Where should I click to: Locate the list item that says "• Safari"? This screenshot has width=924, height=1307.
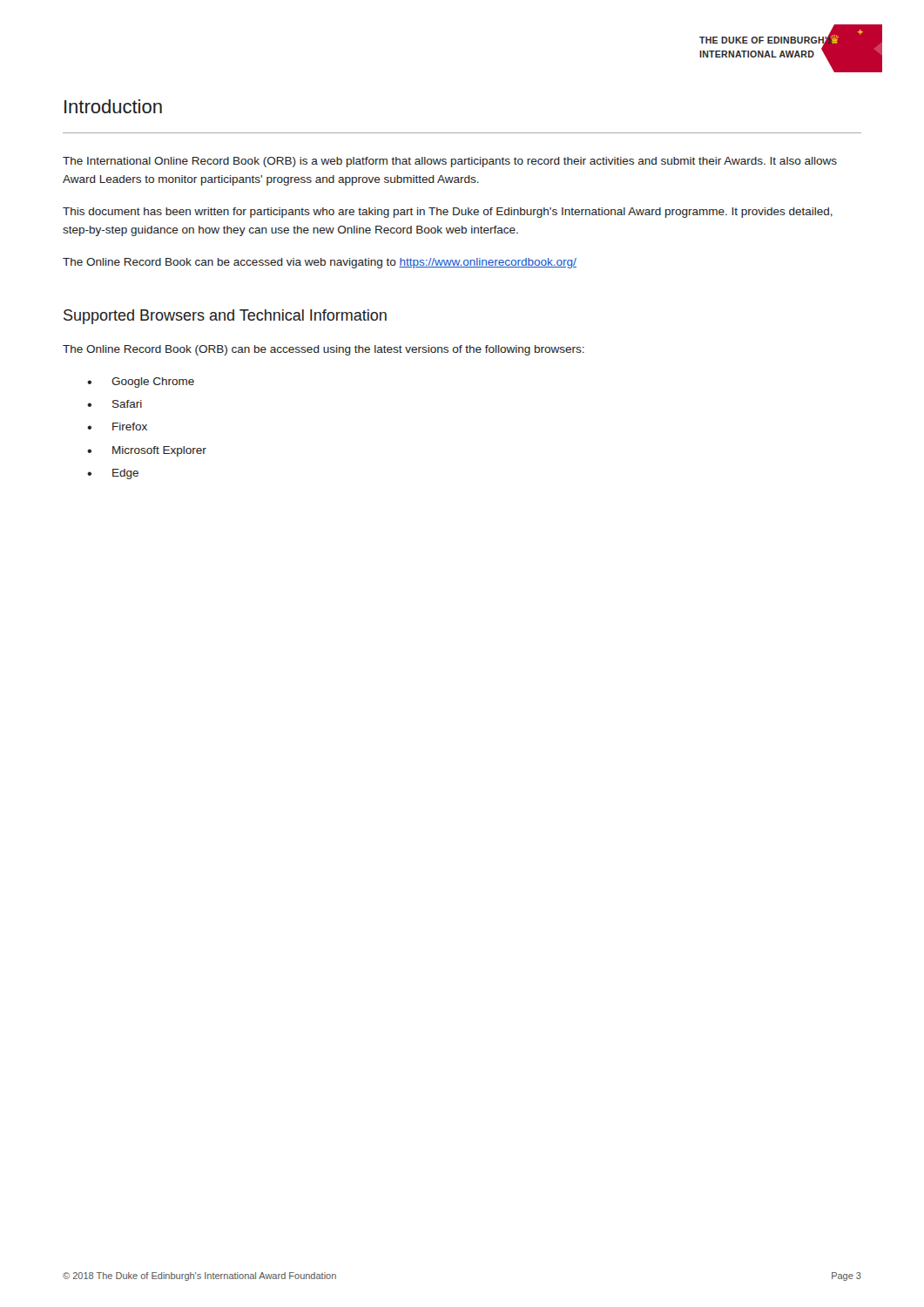pyautogui.click(x=115, y=405)
